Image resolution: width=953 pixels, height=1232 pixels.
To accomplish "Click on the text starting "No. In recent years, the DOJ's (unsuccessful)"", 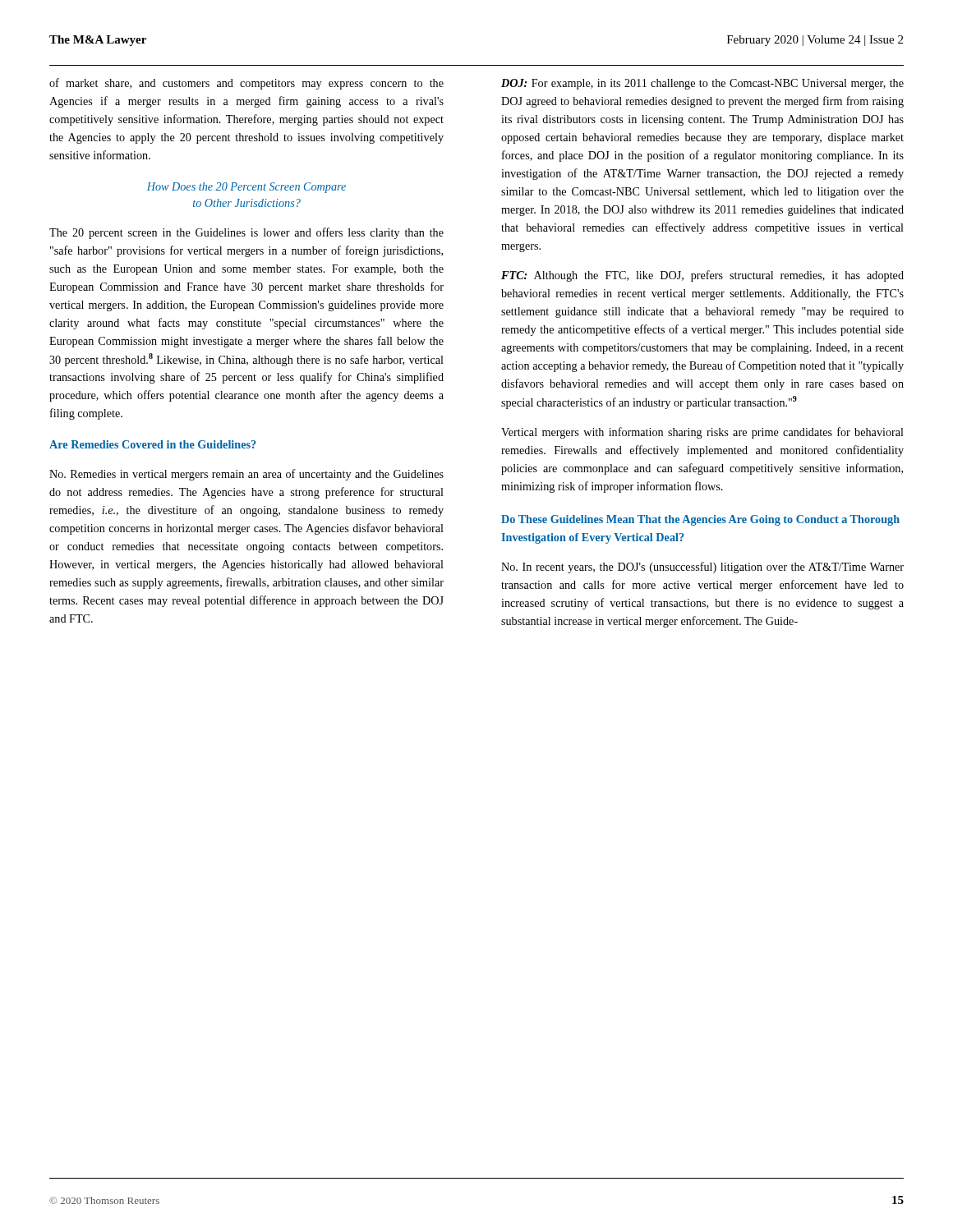I will coord(702,594).
